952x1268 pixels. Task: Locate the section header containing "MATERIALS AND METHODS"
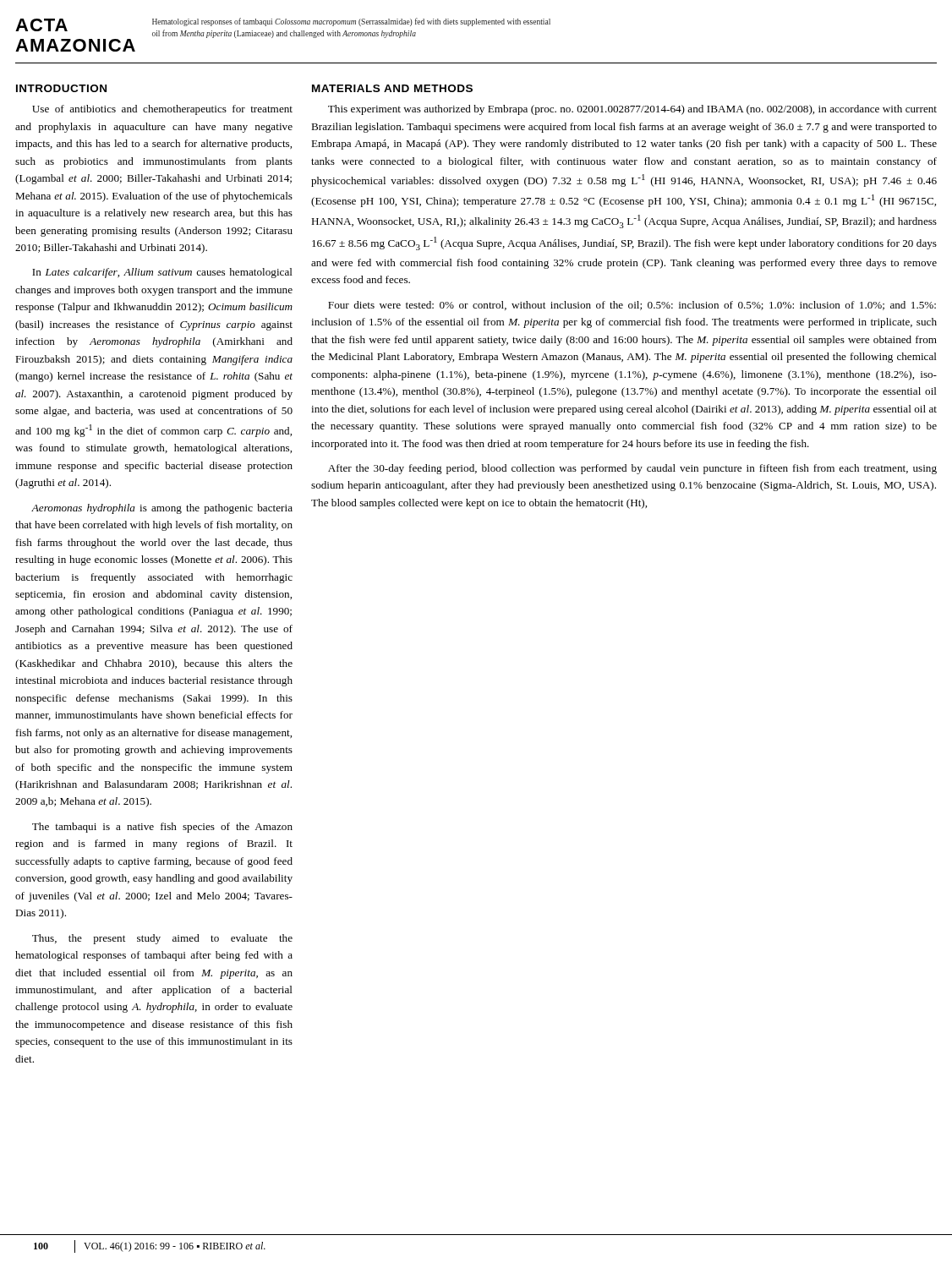392,89
